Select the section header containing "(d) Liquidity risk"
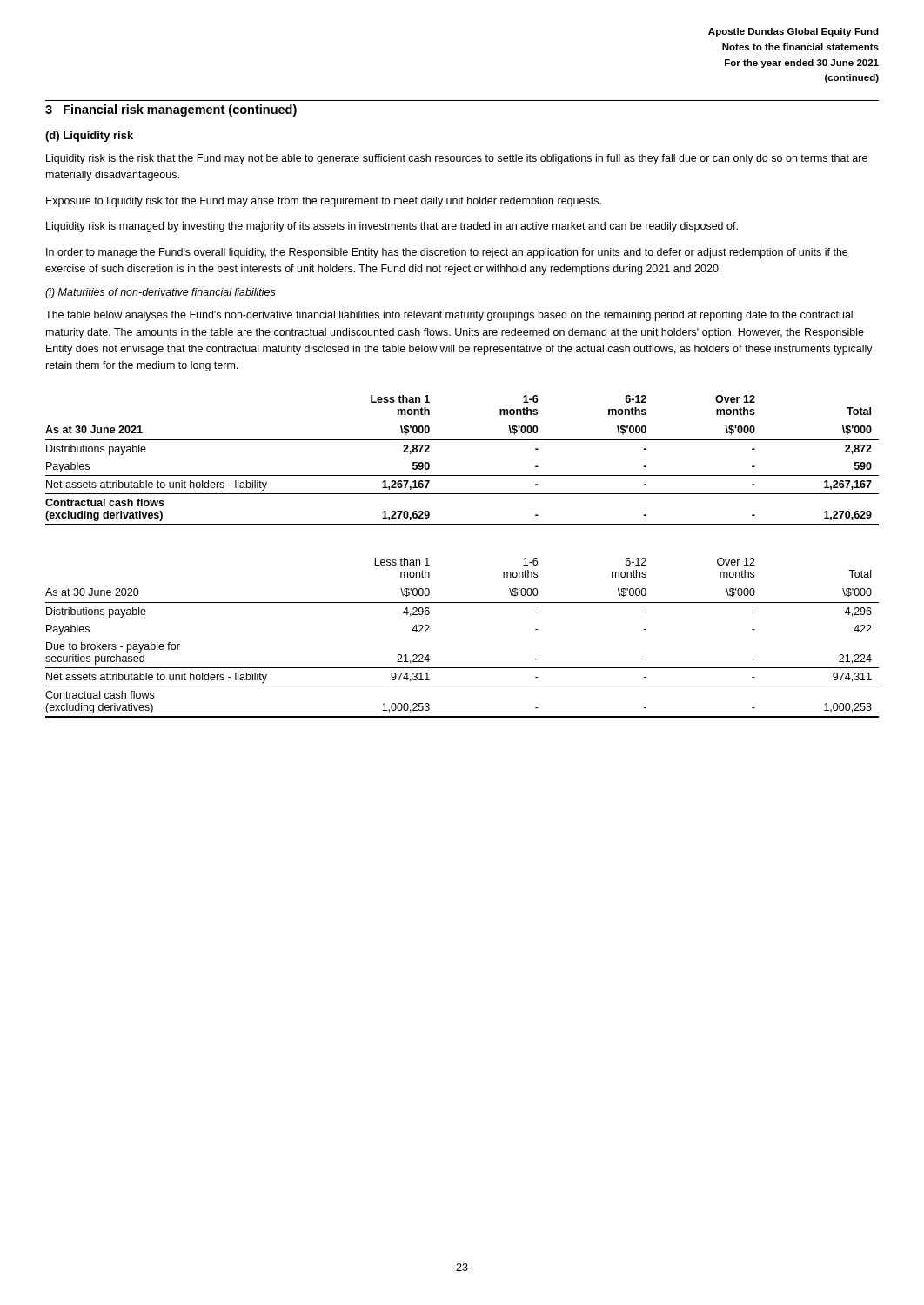The image size is (924, 1305). click(x=89, y=135)
